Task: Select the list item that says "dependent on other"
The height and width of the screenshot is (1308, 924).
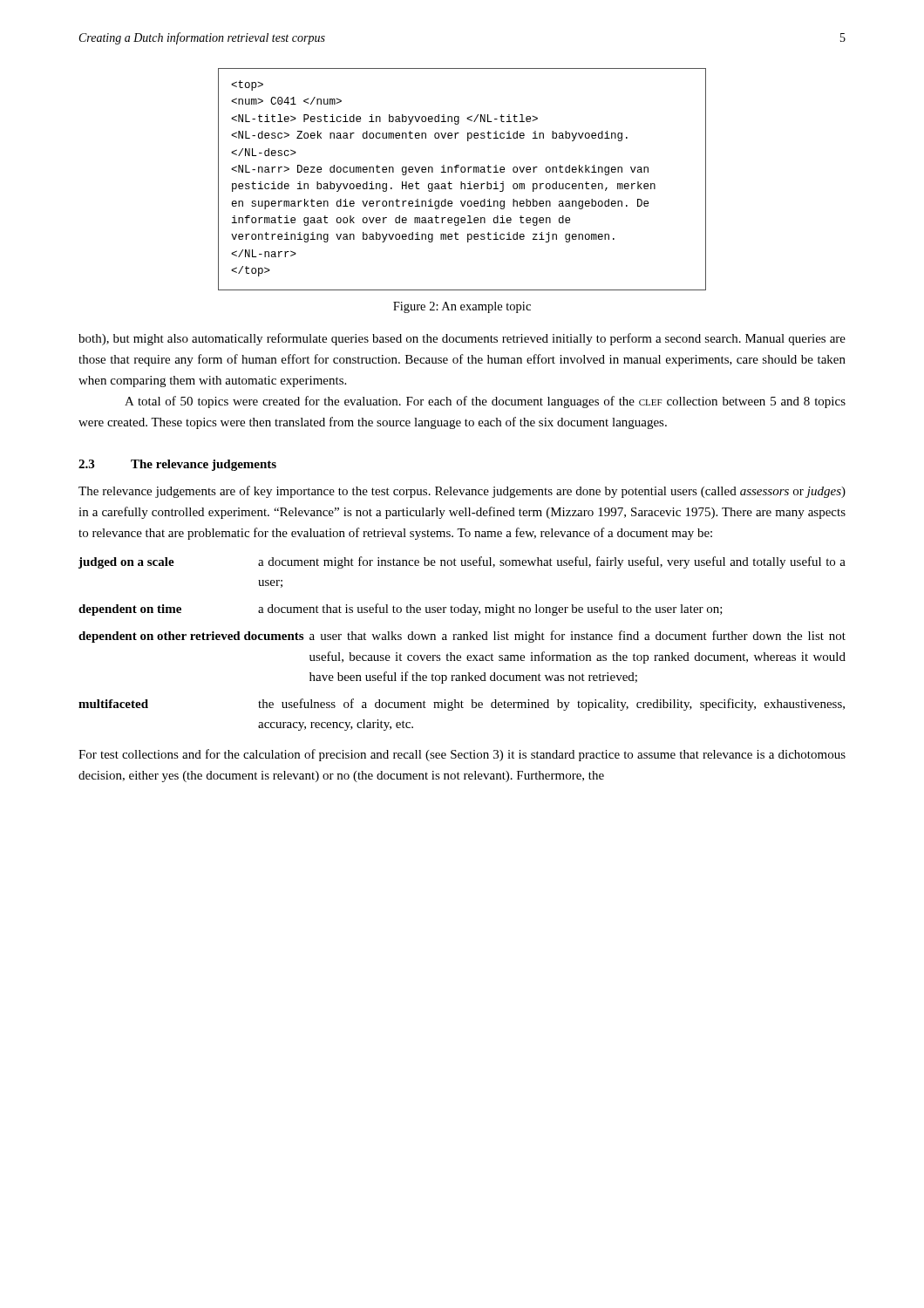Action: (462, 657)
